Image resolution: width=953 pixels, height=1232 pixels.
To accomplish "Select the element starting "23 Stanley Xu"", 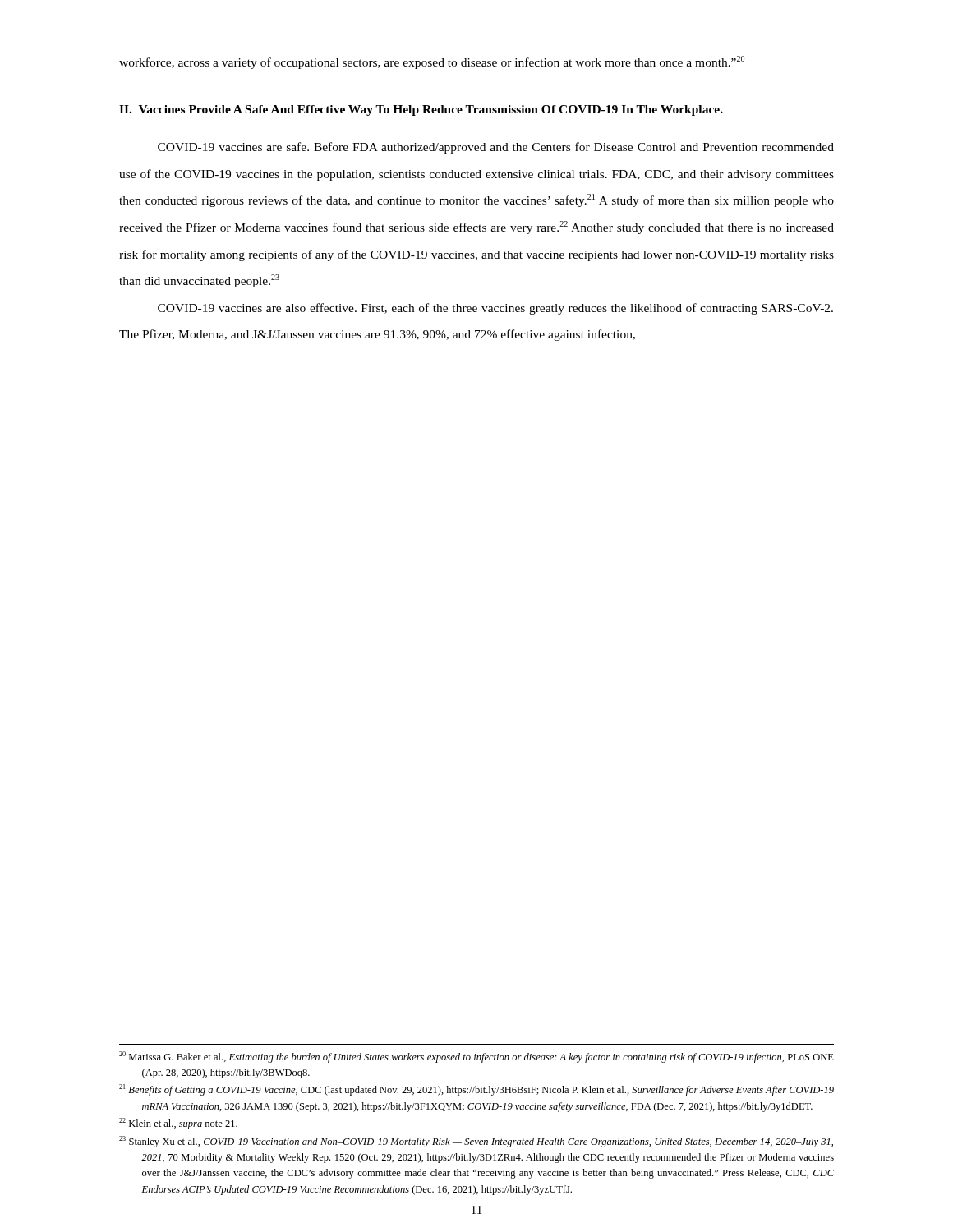I will coord(488,1165).
